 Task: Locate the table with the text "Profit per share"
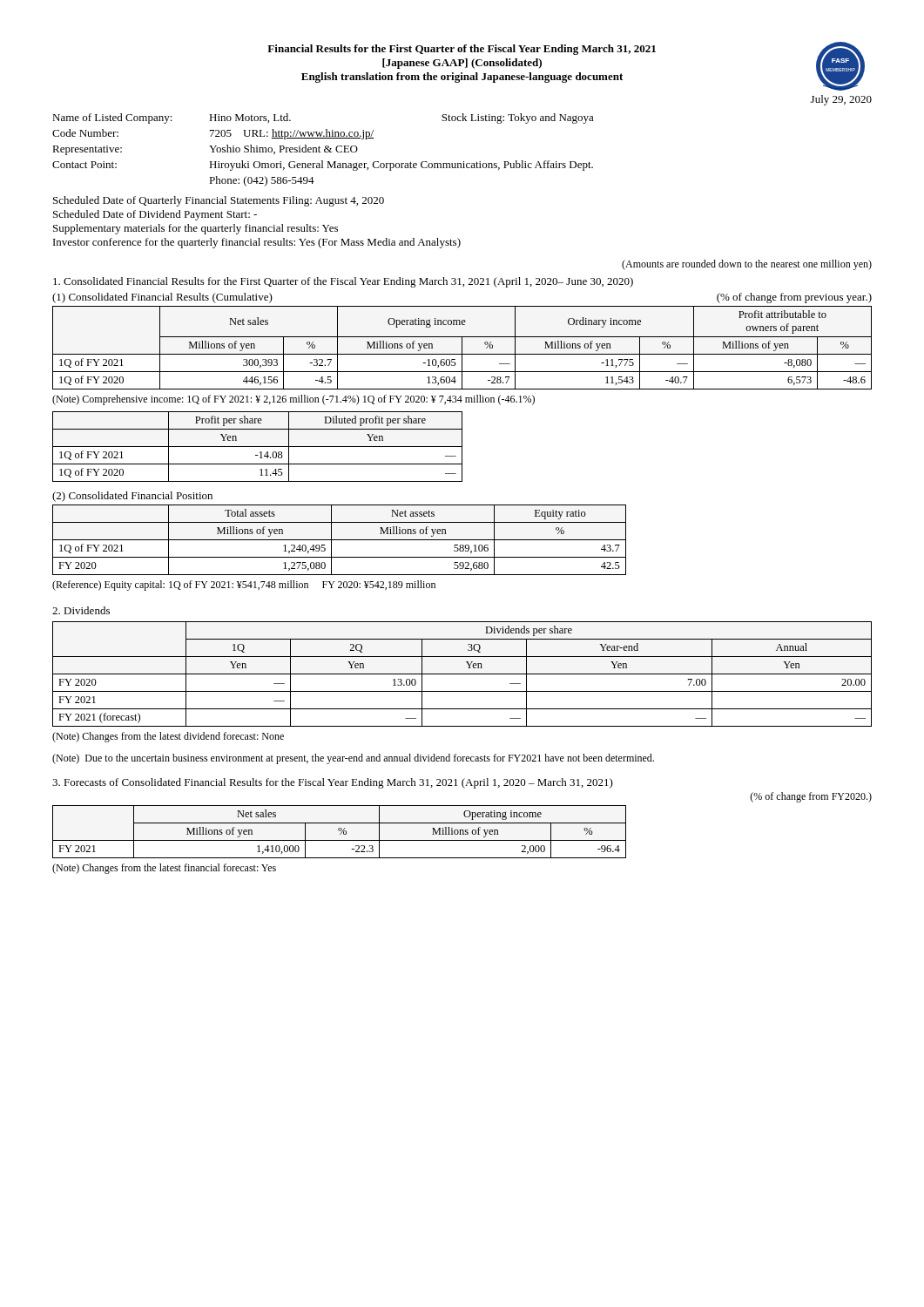click(x=462, y=447)
